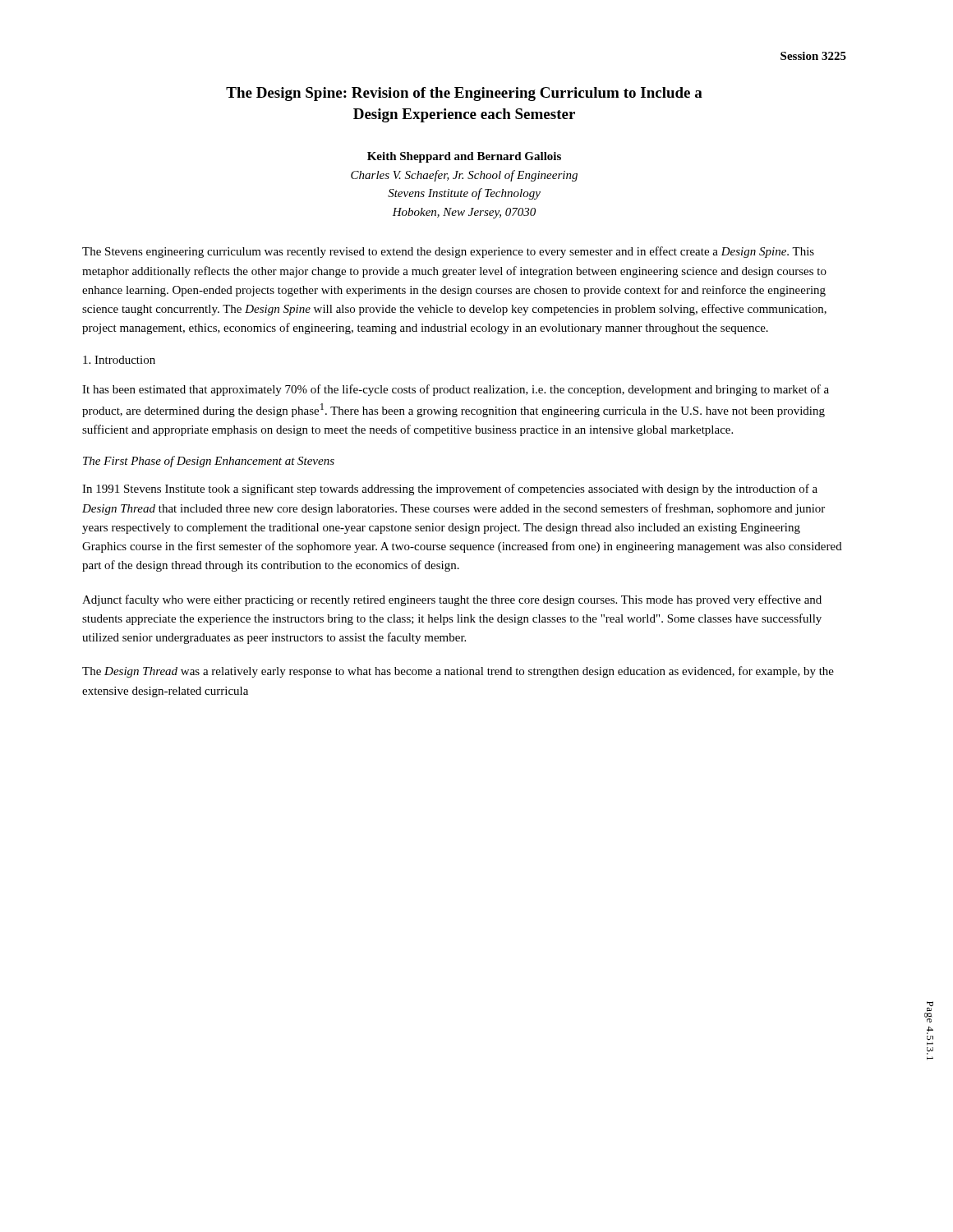The image size is (953, 1232).
Task: Select the text block starting "The First Phase of Design Enhancement at"
Action: [208, 461]
